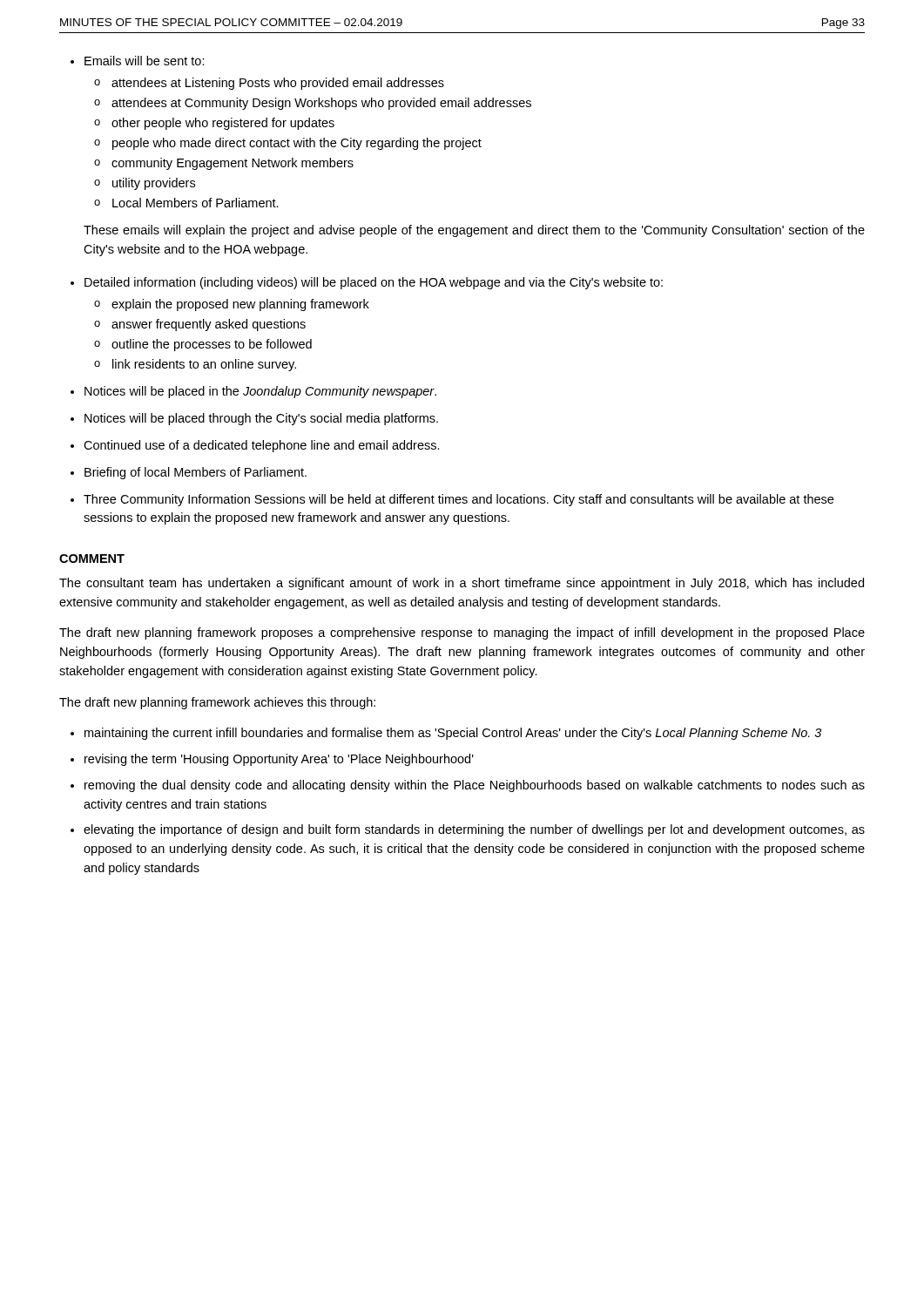Point to the block beginning "The draft new planning framework achieves"
Image resolution: width=924 pixels, height=1307 pixels.
[218, 702]
